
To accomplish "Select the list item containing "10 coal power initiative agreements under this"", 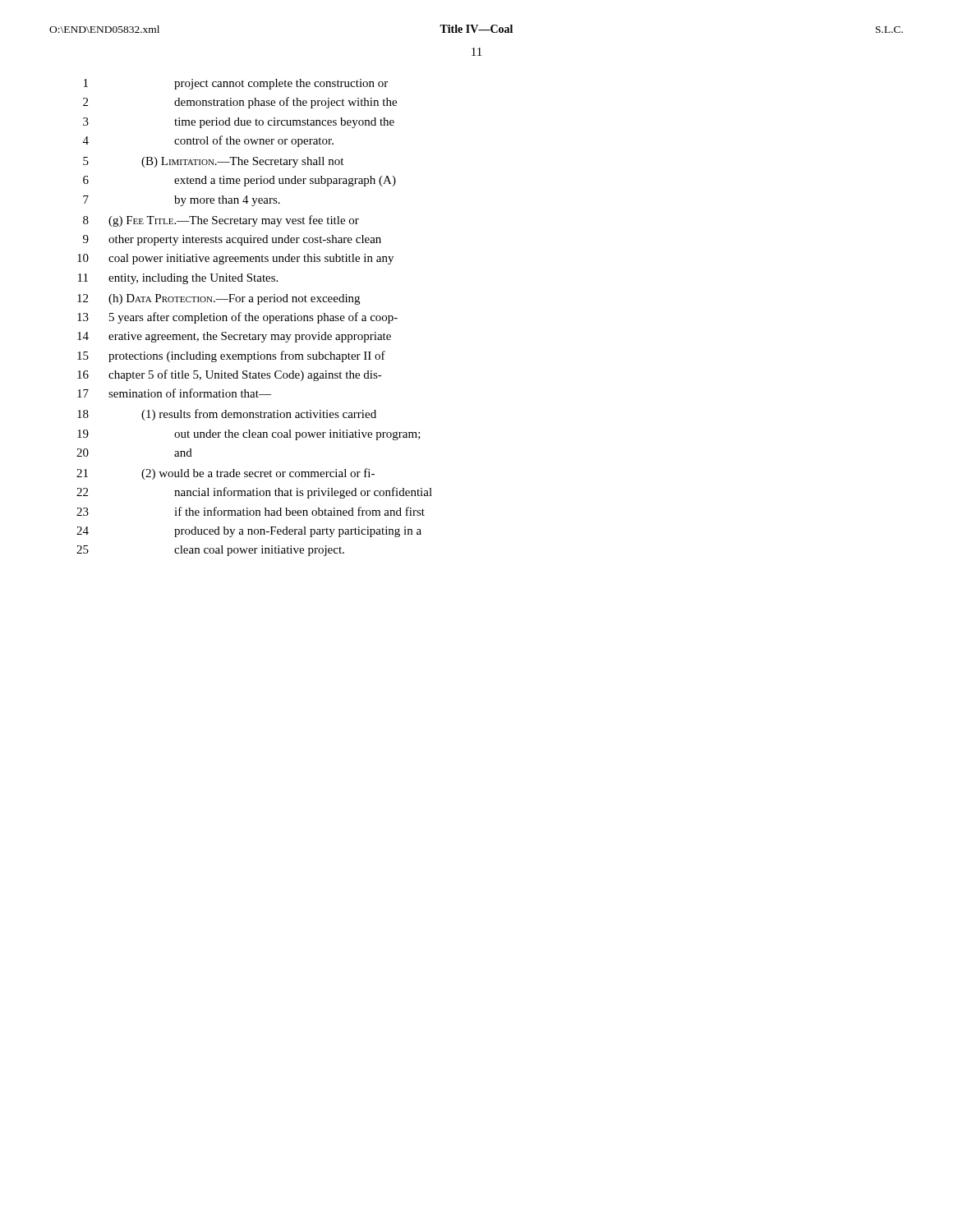I will pyautogui.click(x=235, y=259).
